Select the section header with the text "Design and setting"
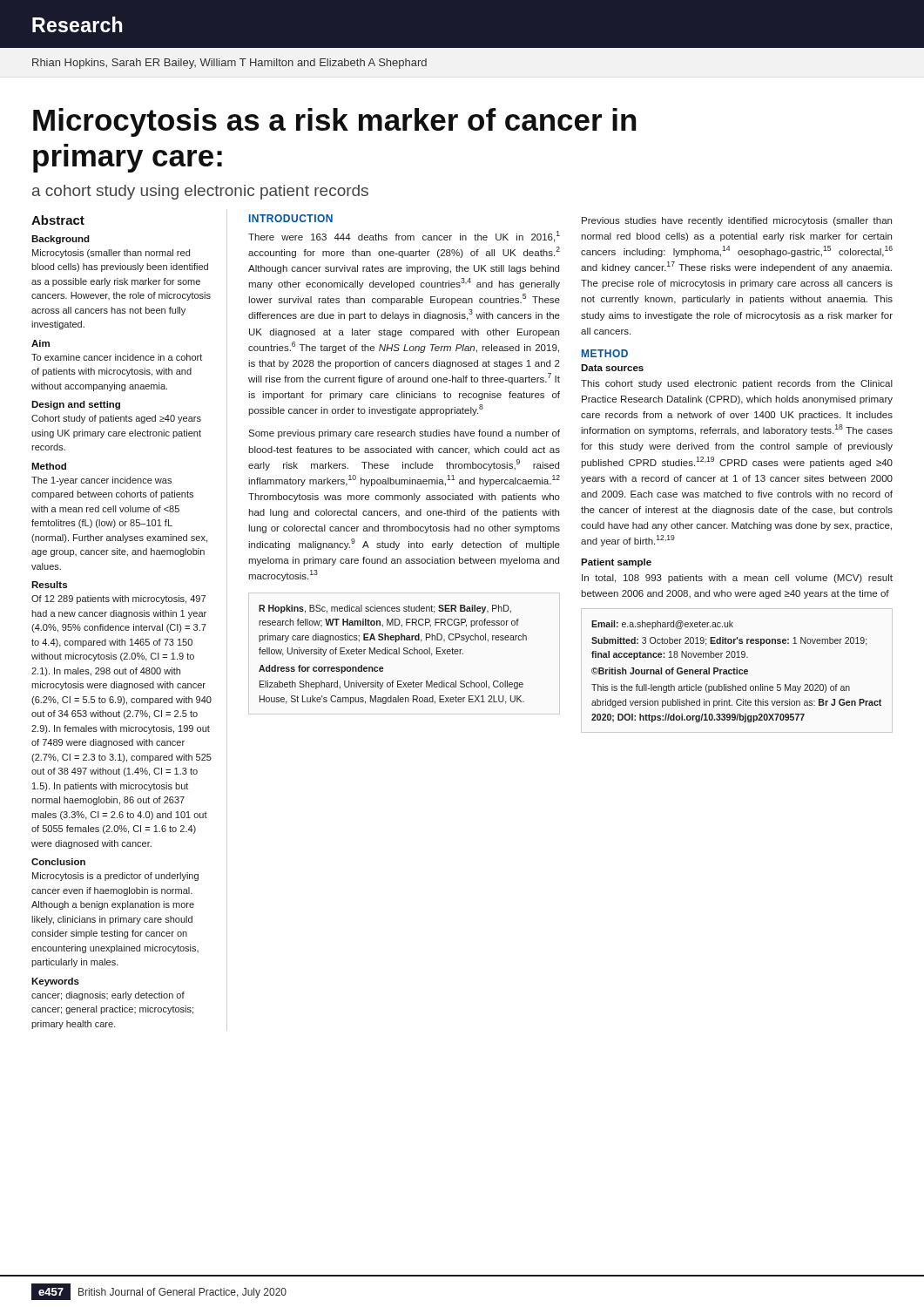Screen dimensions: 1307x924 point(76,404)
